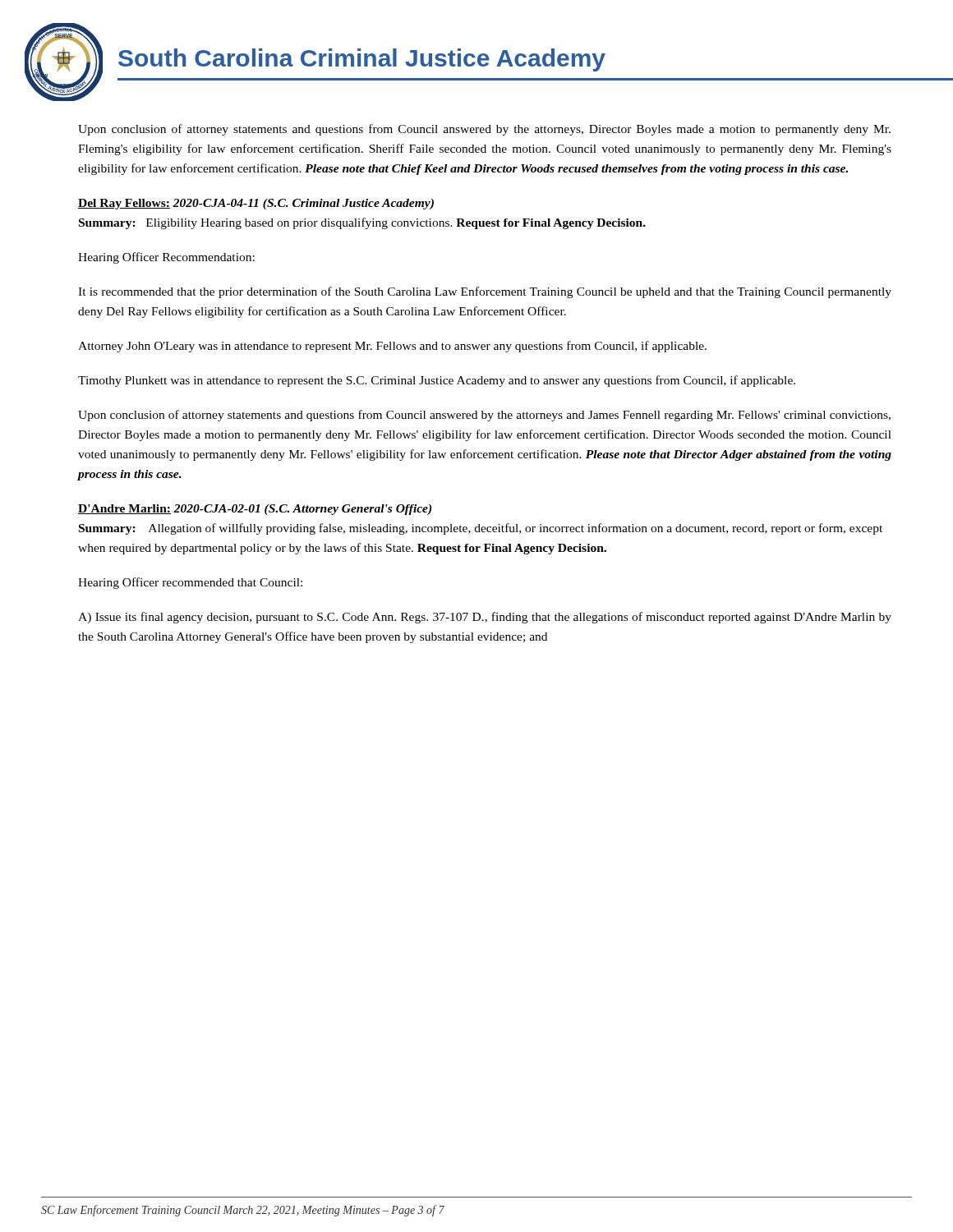Screen dimensions: 1232x953
Task: Find the text block with the text "Timothy Plunkett was in attendance to"
Action: click(437, 380)
